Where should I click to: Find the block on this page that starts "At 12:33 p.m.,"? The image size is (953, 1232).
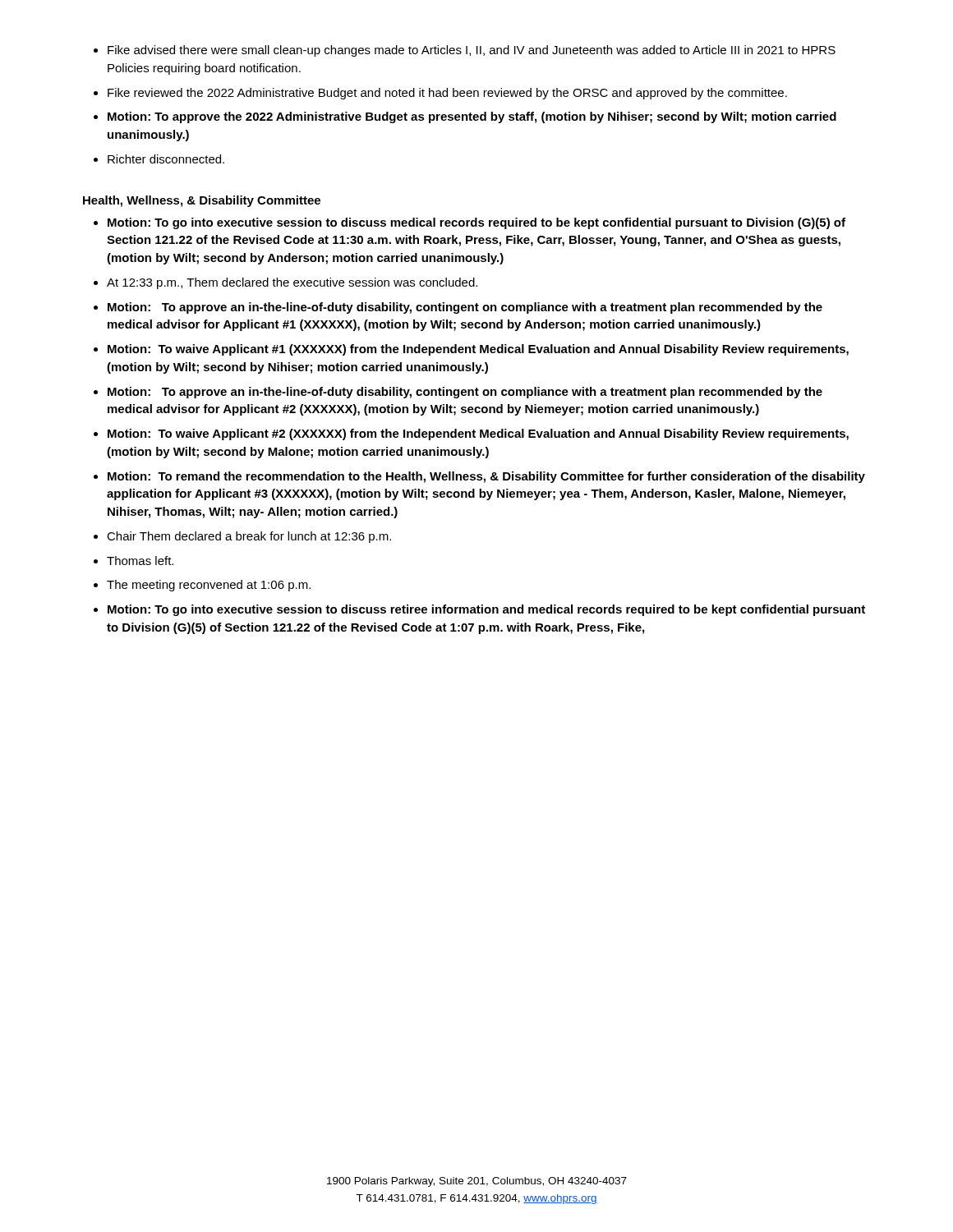tap(292, 283)
